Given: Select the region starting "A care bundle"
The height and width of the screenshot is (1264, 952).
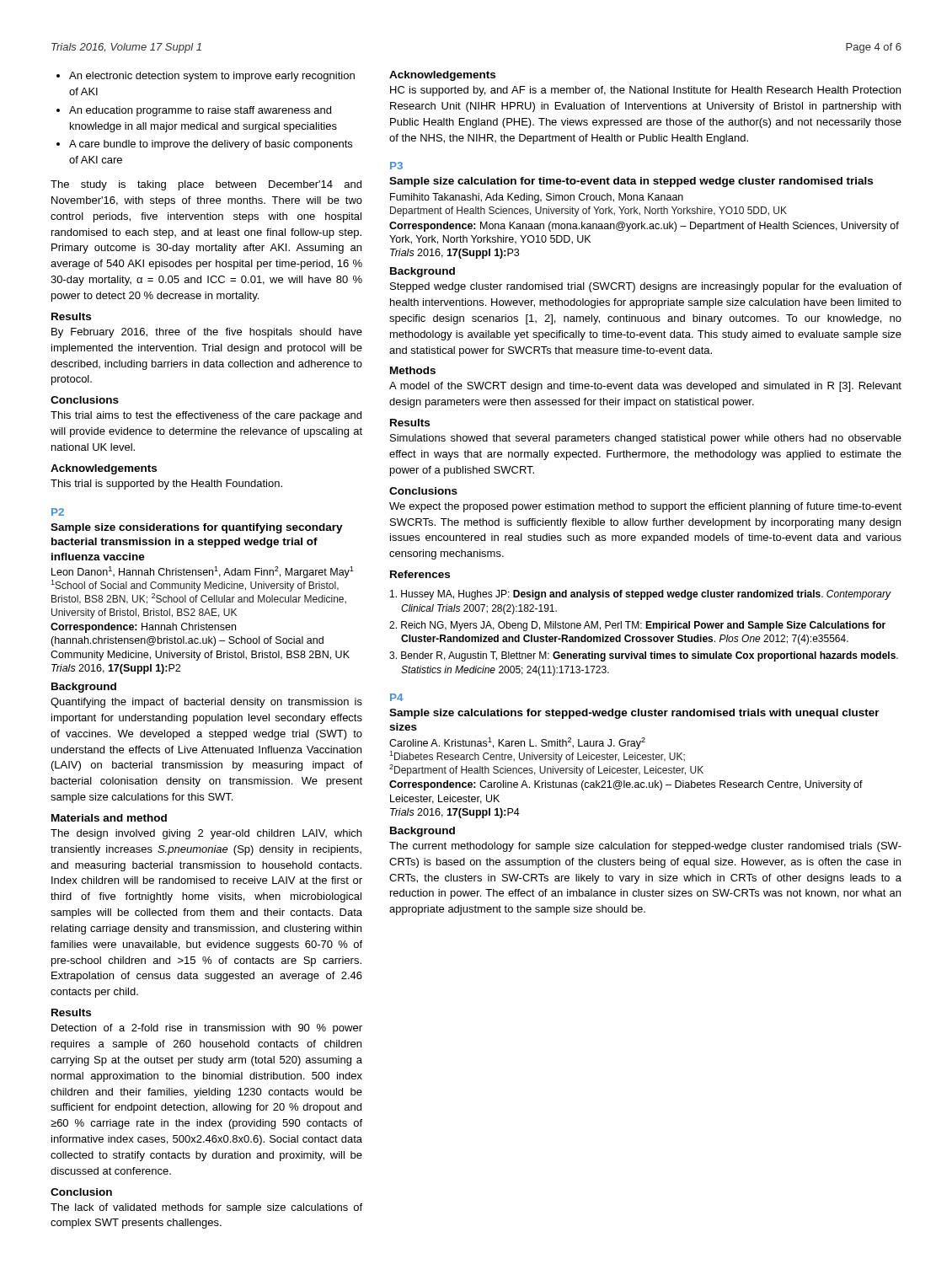Looking at the screenshot, I should (x=211, y=152).
